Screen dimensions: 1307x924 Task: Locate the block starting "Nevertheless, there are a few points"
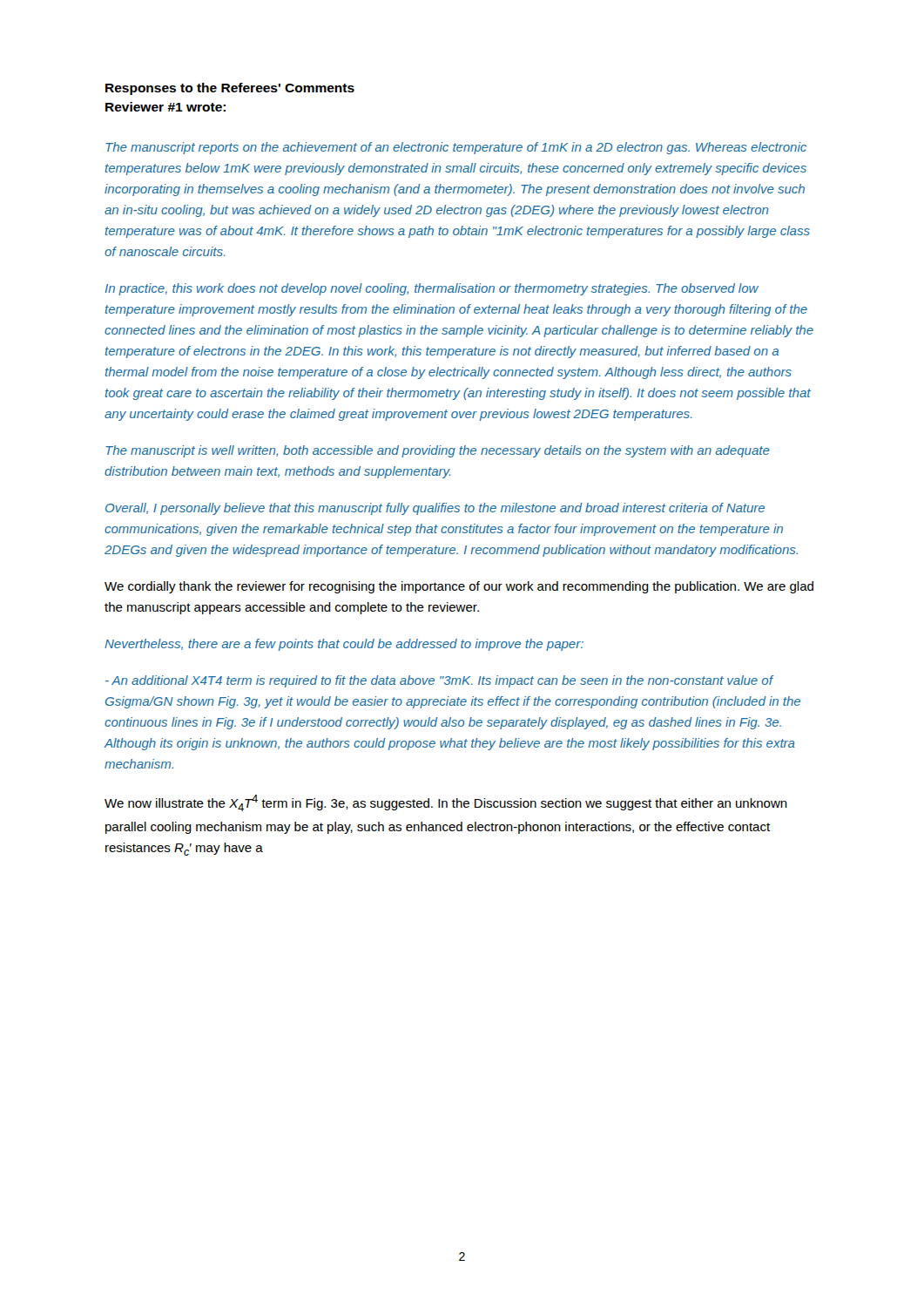click(x=344, y=644)
